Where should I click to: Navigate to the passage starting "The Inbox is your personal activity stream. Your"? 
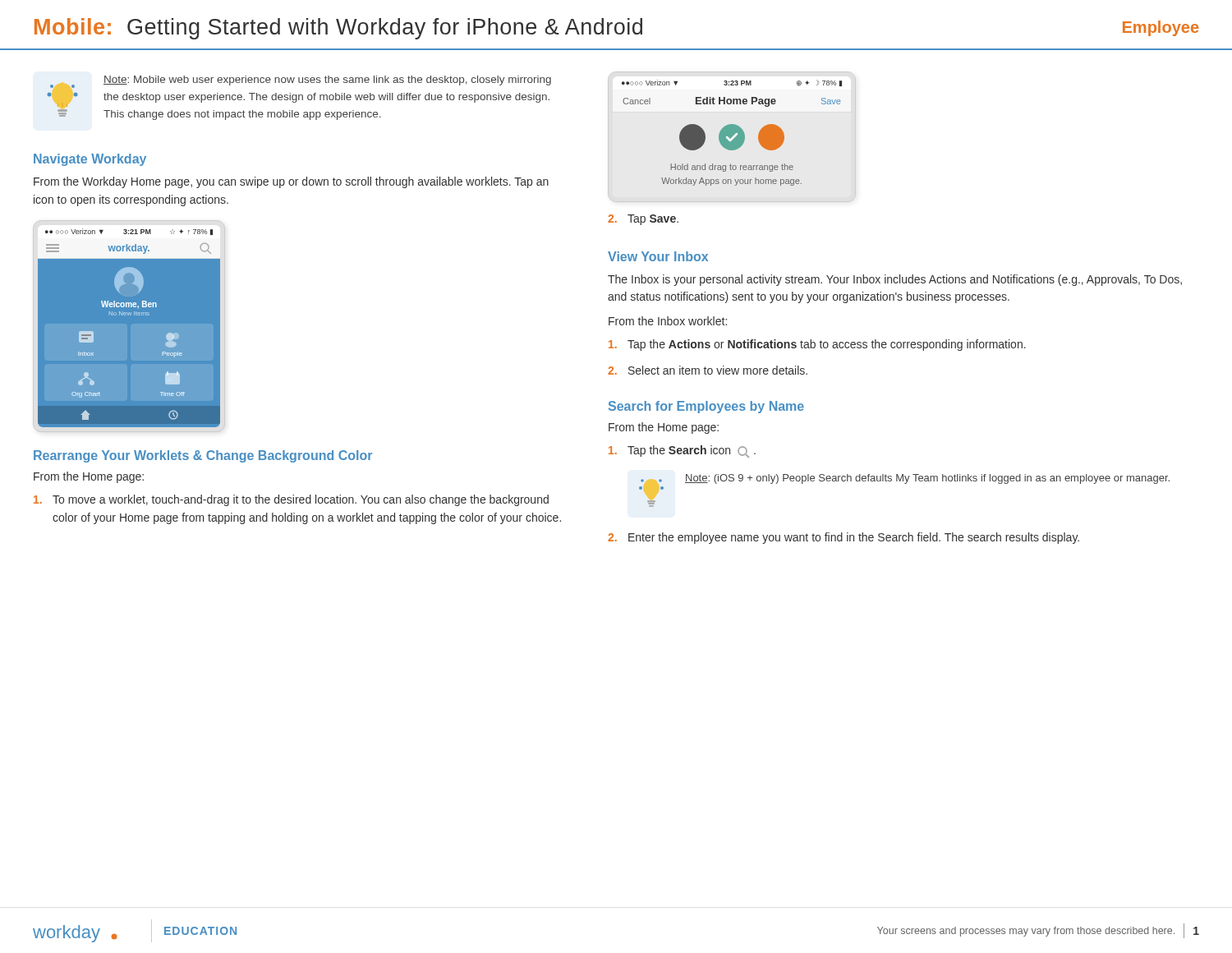(x=895, y=288)
